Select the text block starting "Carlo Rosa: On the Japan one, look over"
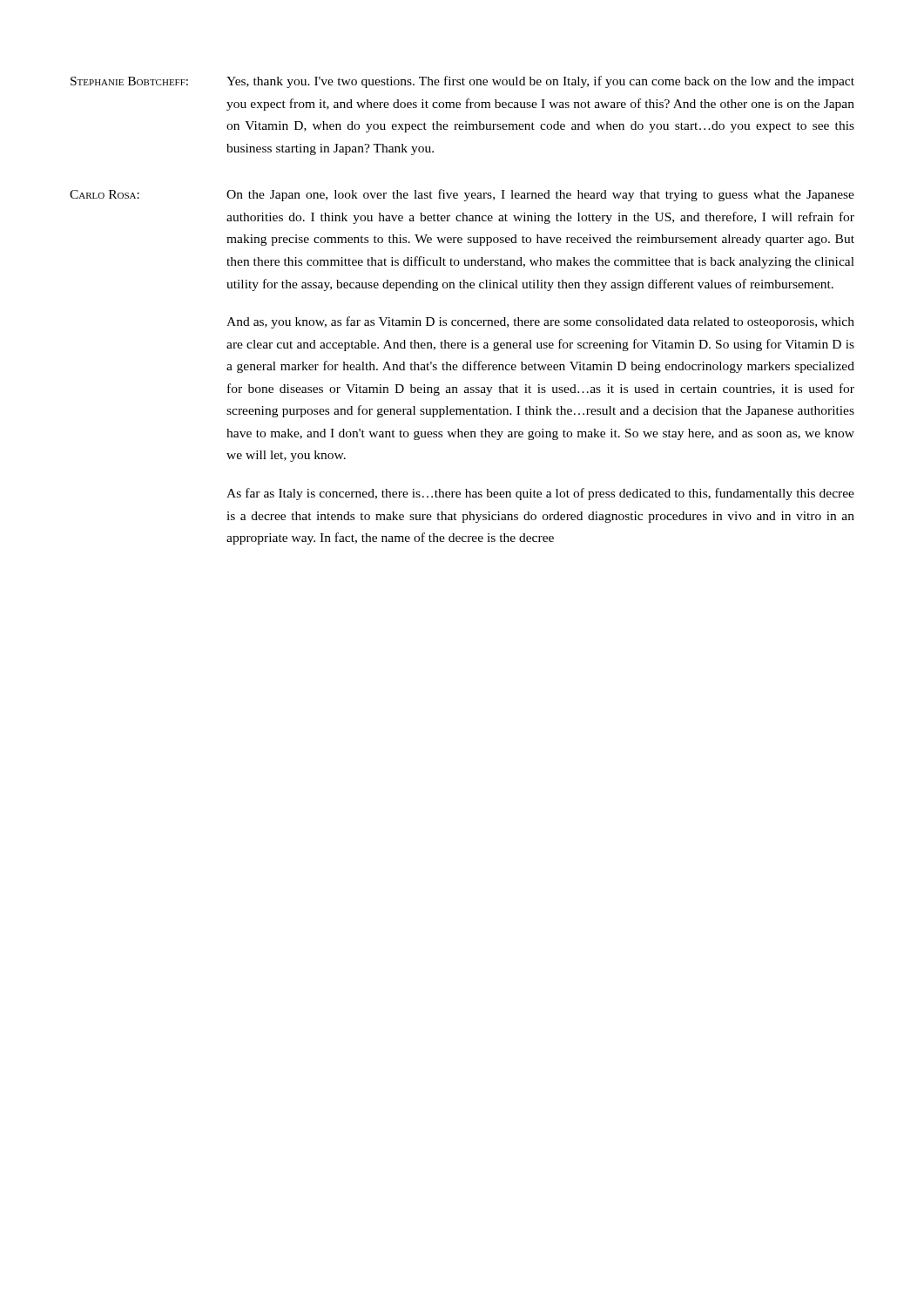The image size is (924, 1307). click(x=462, y=366)
